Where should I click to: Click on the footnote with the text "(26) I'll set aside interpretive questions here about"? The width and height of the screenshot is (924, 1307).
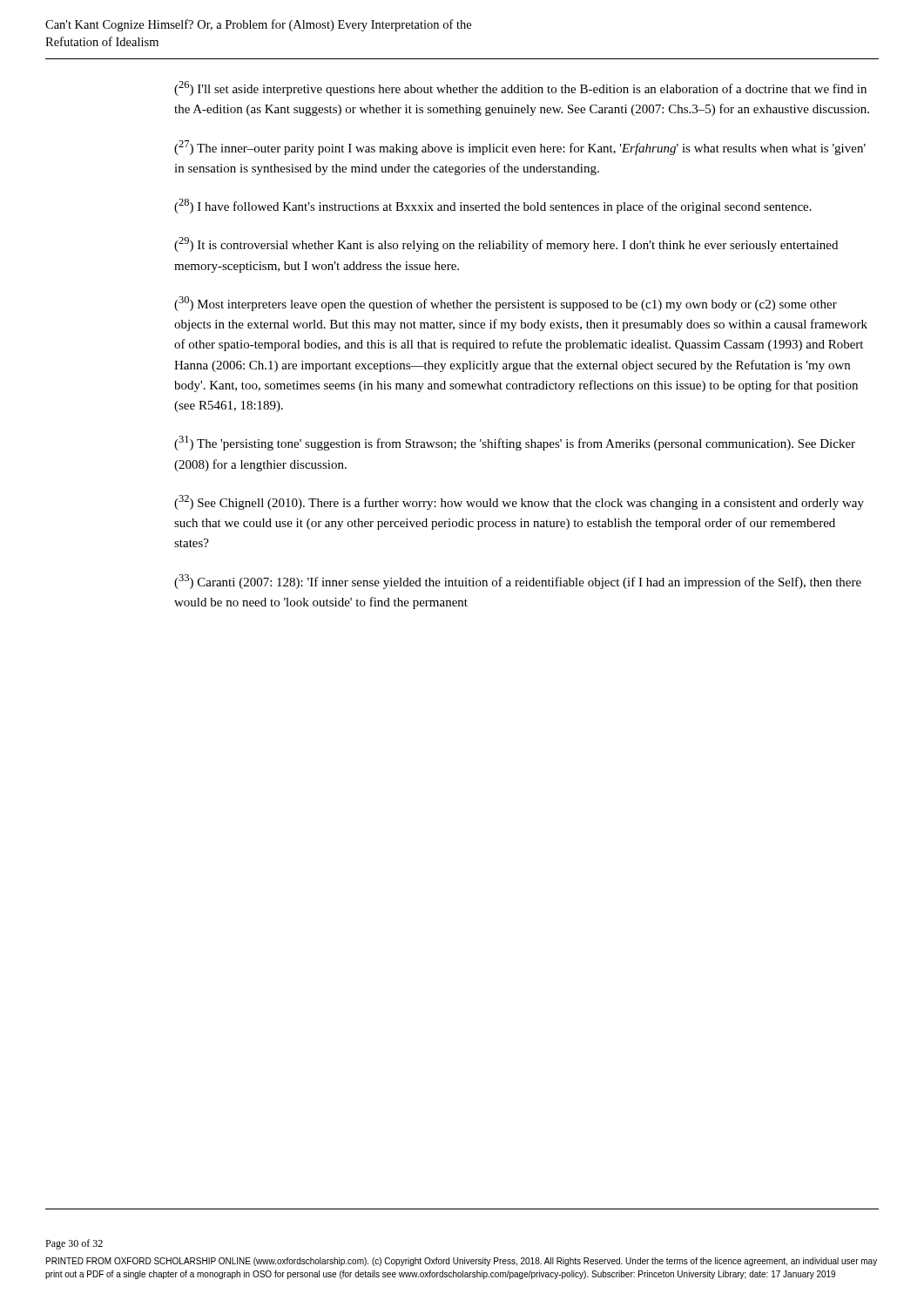click(x=522, y=97)
